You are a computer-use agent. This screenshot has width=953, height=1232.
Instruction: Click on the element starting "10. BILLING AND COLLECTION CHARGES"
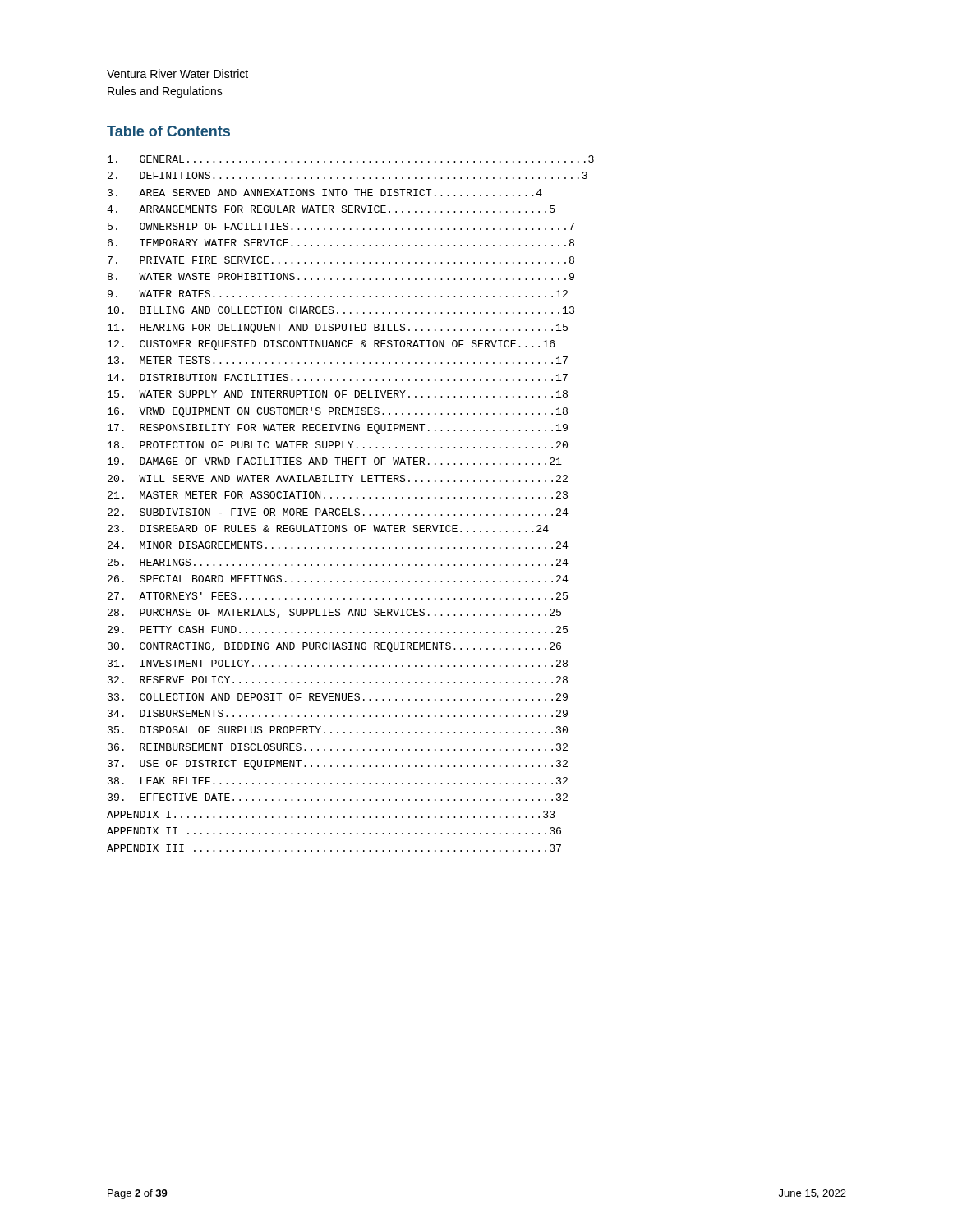pyautogui.click(x=341, y=311)
